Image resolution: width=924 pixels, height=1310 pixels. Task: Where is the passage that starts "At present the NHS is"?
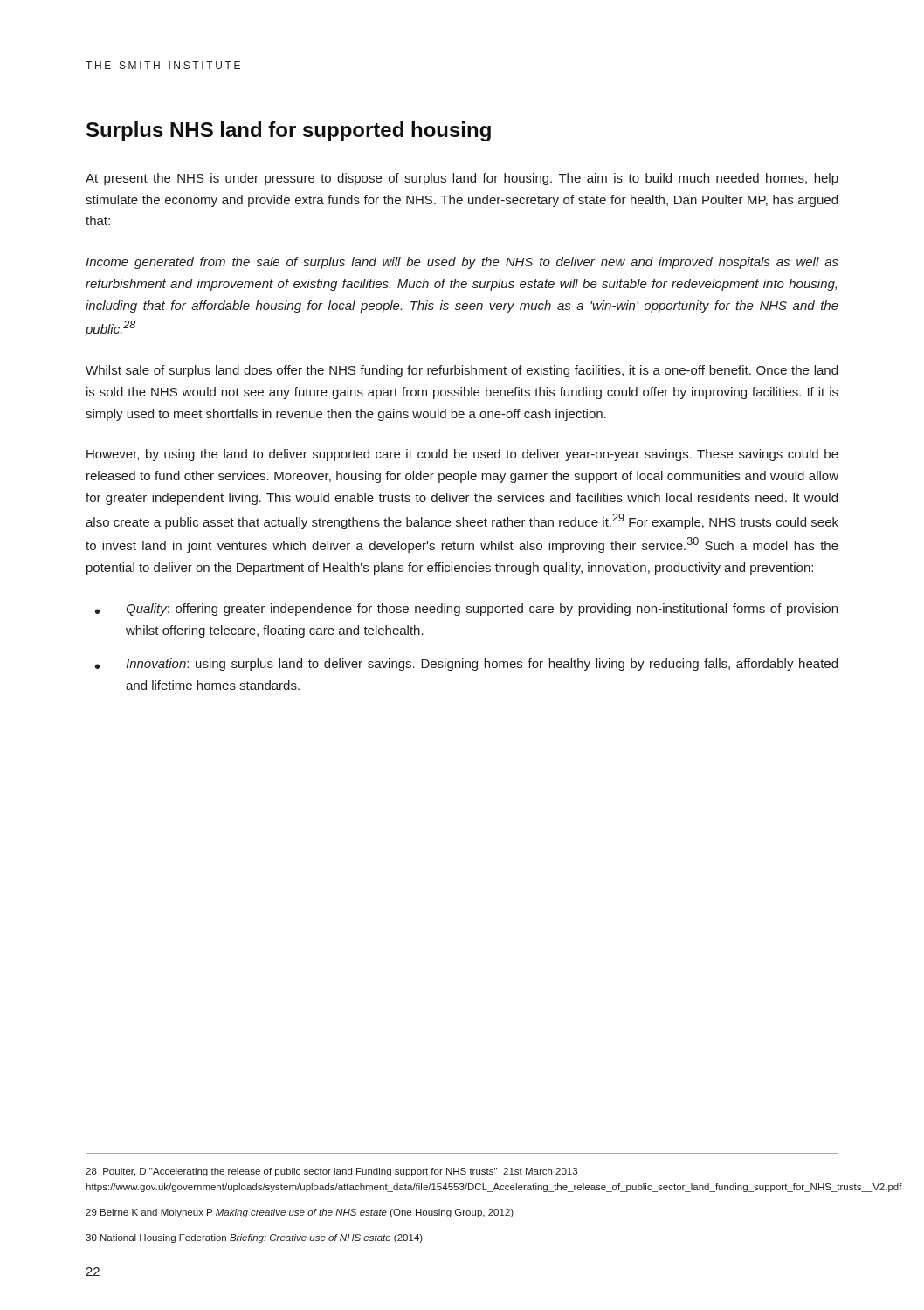[462, 200]
